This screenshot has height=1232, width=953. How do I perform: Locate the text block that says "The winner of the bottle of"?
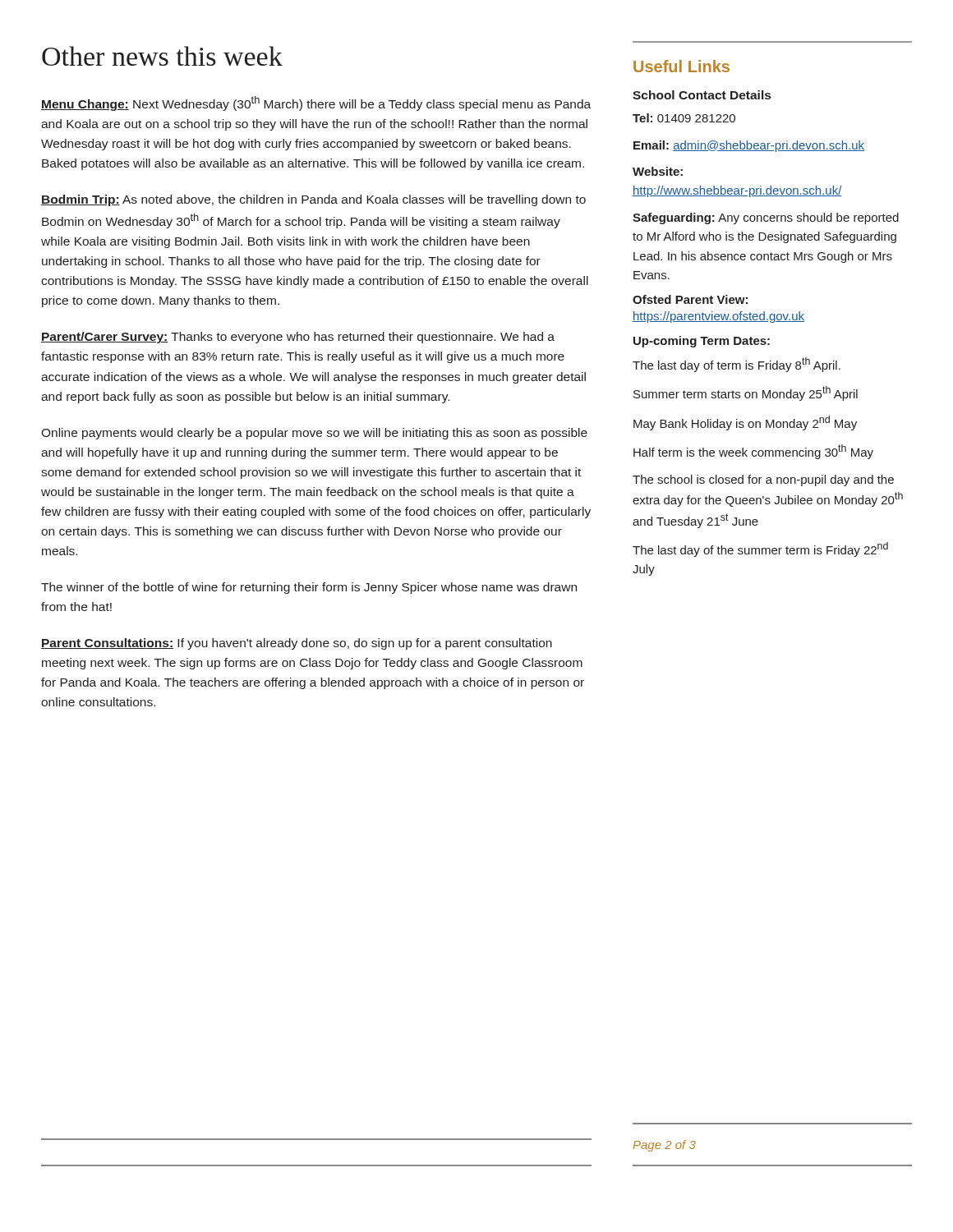[x=309, y=596]
